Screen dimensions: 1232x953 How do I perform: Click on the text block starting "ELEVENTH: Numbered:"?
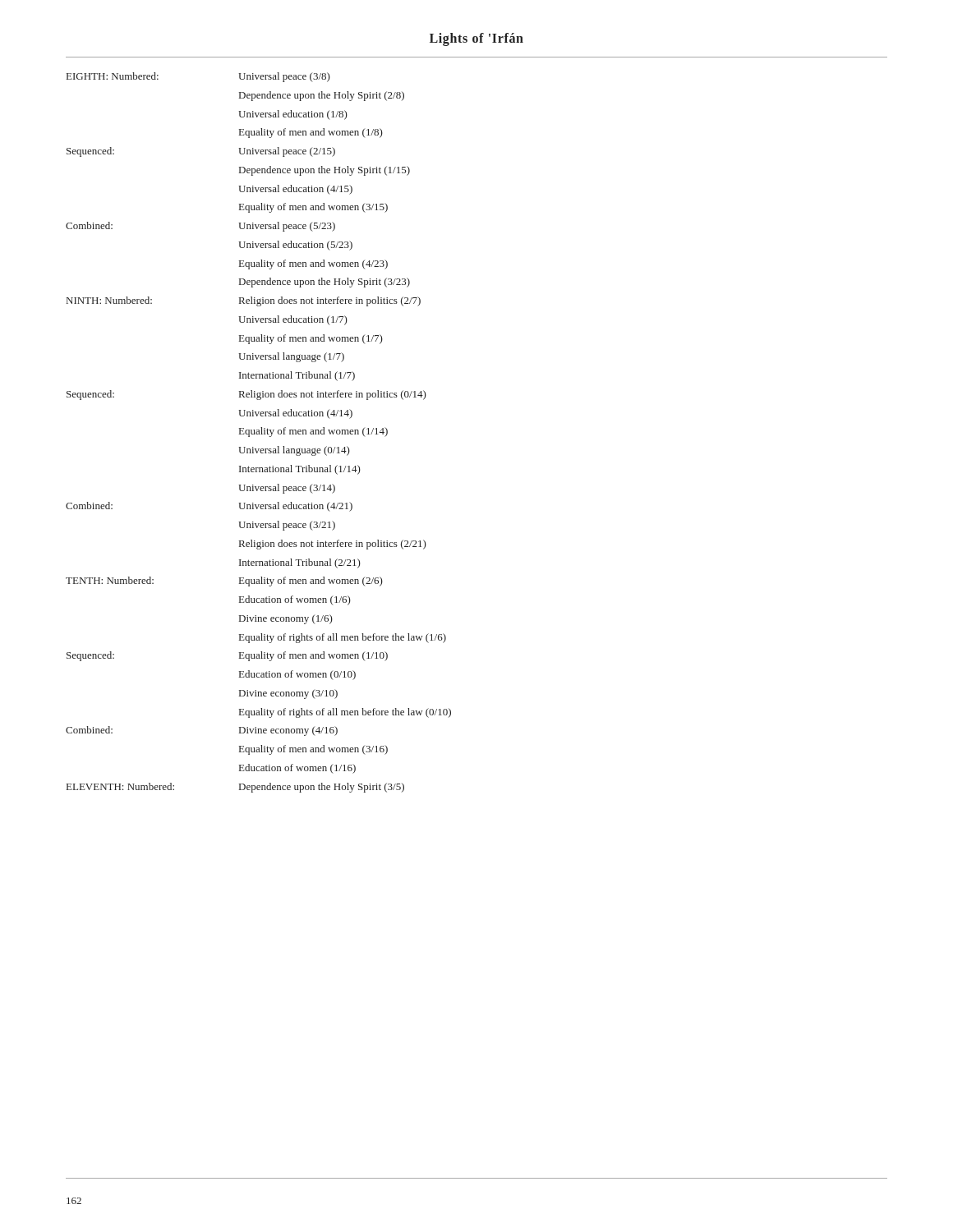(120, 786)
